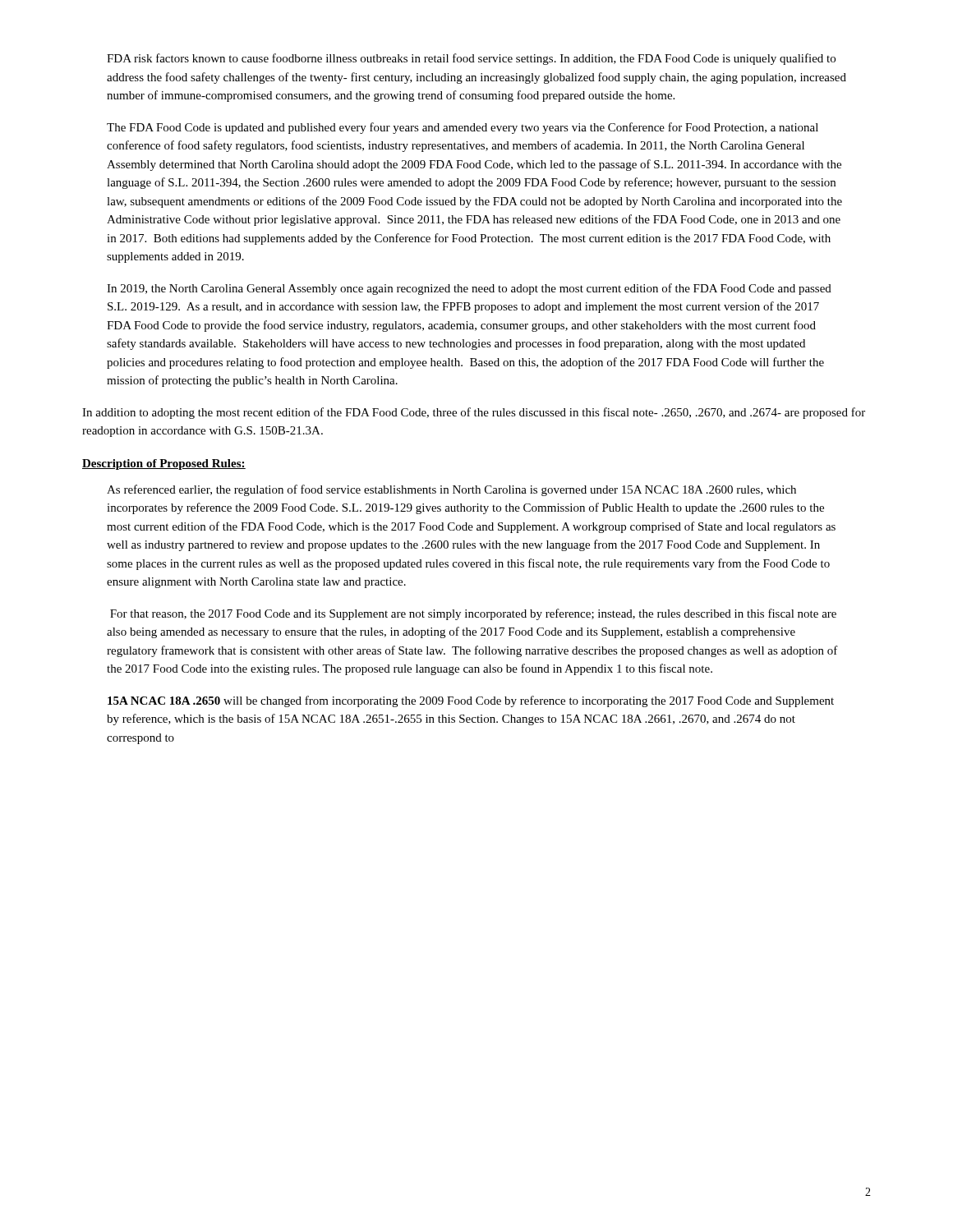Select the region starting "In 2019, the"
Viewport: 953px width, 1232px height.
click(x=469, y=334)
